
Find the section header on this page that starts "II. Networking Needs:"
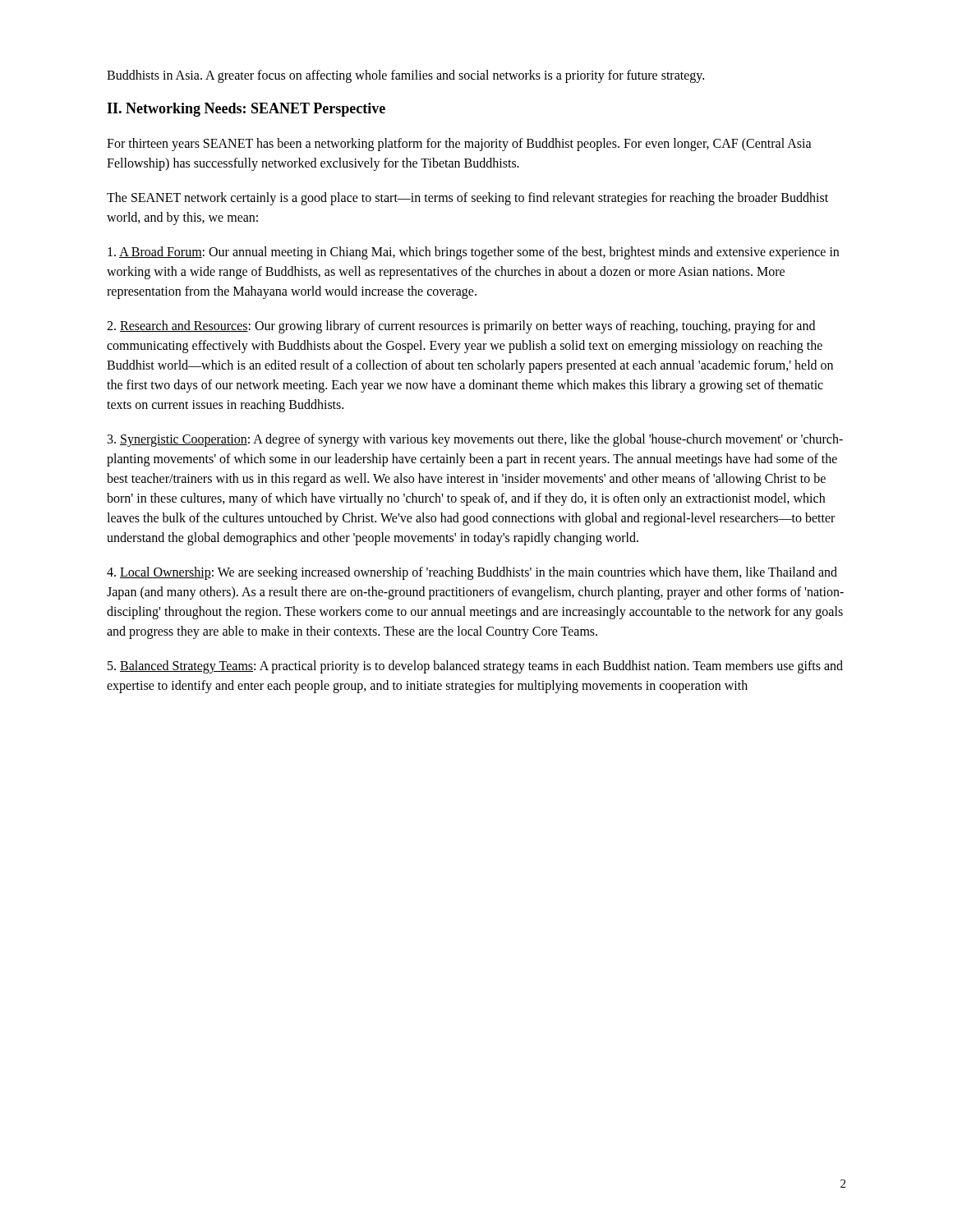tap(246, 108)
